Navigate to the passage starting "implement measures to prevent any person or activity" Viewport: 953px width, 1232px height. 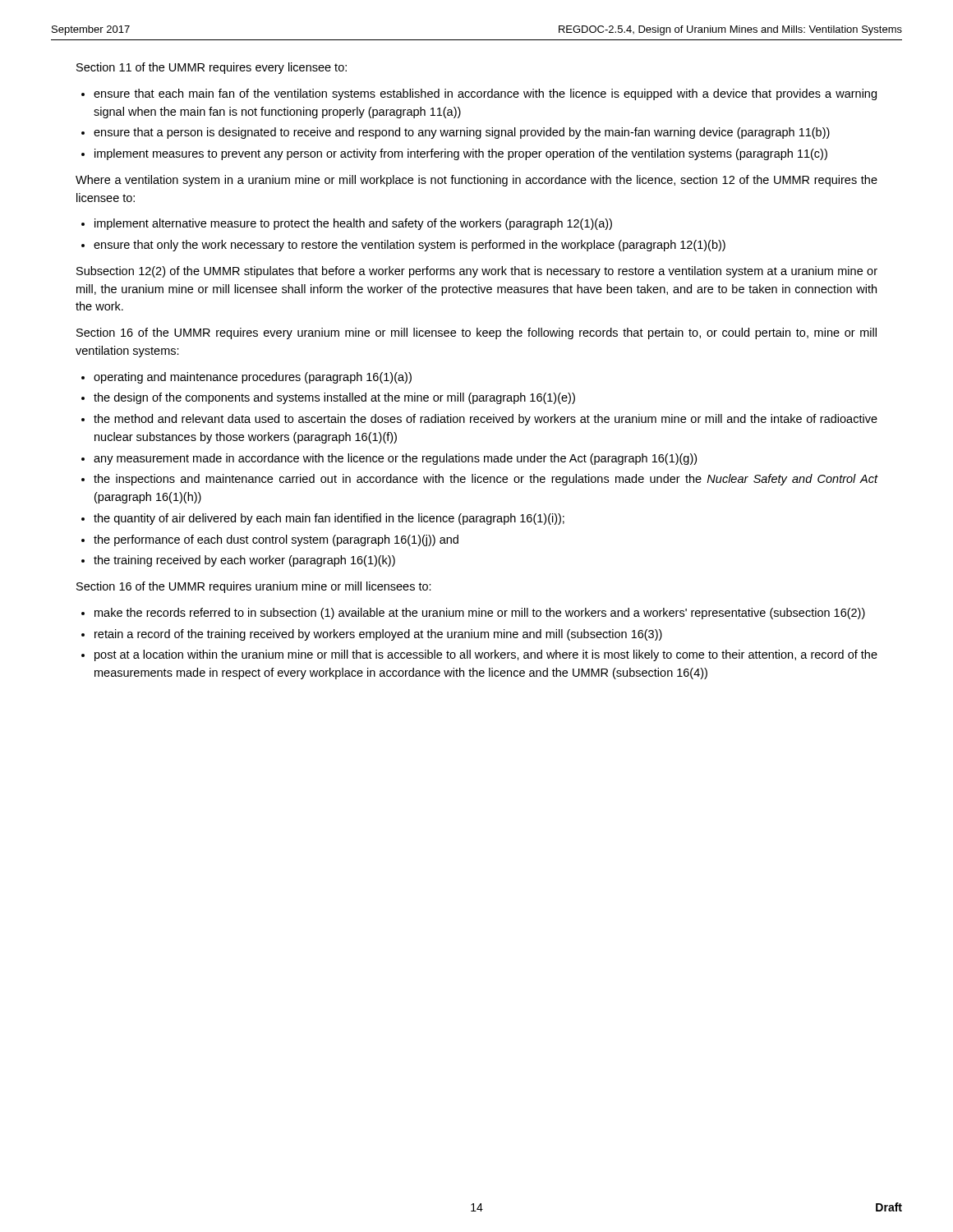pos(461,154)
